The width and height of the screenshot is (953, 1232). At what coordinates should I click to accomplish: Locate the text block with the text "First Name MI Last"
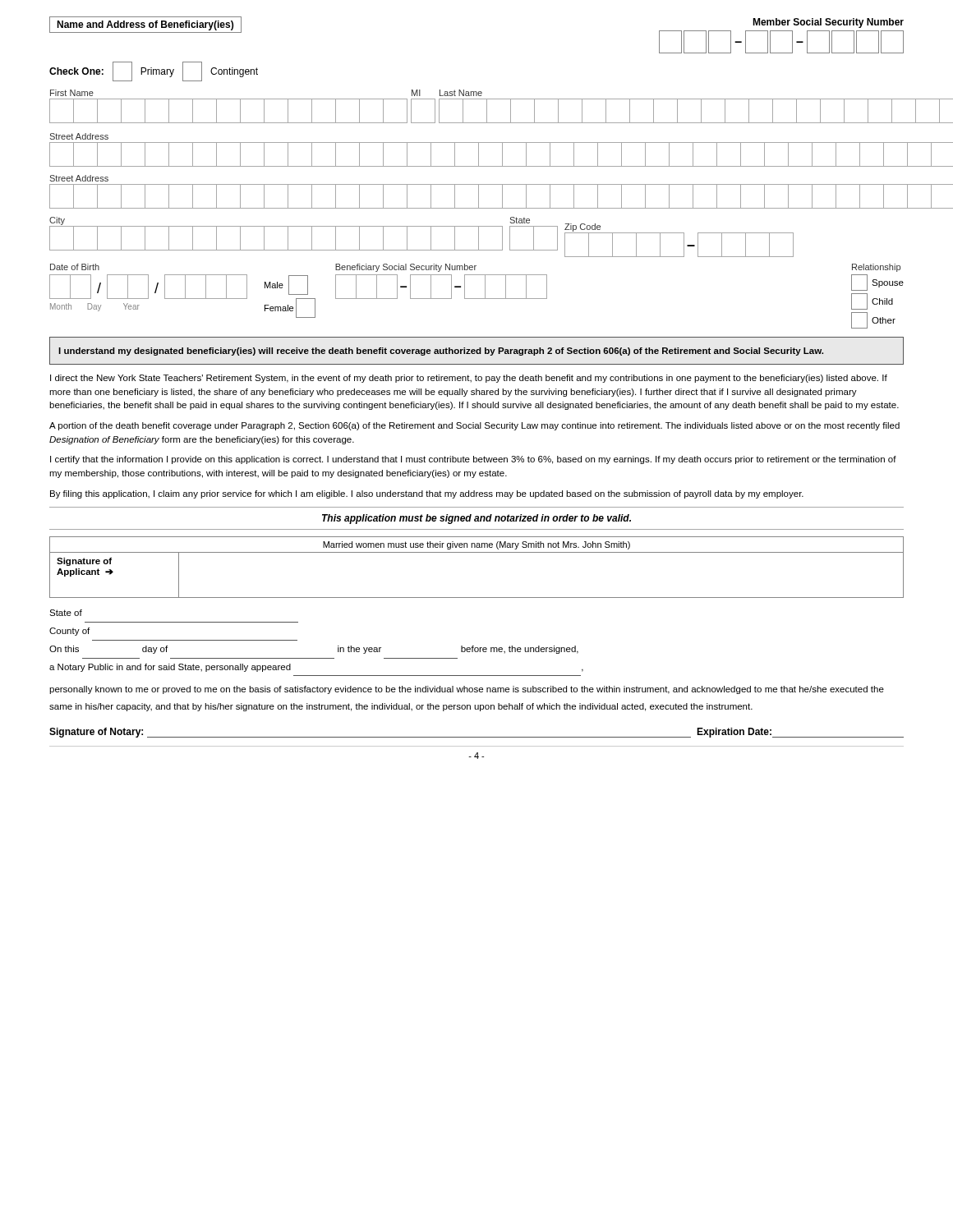click(x=476, y=109)
